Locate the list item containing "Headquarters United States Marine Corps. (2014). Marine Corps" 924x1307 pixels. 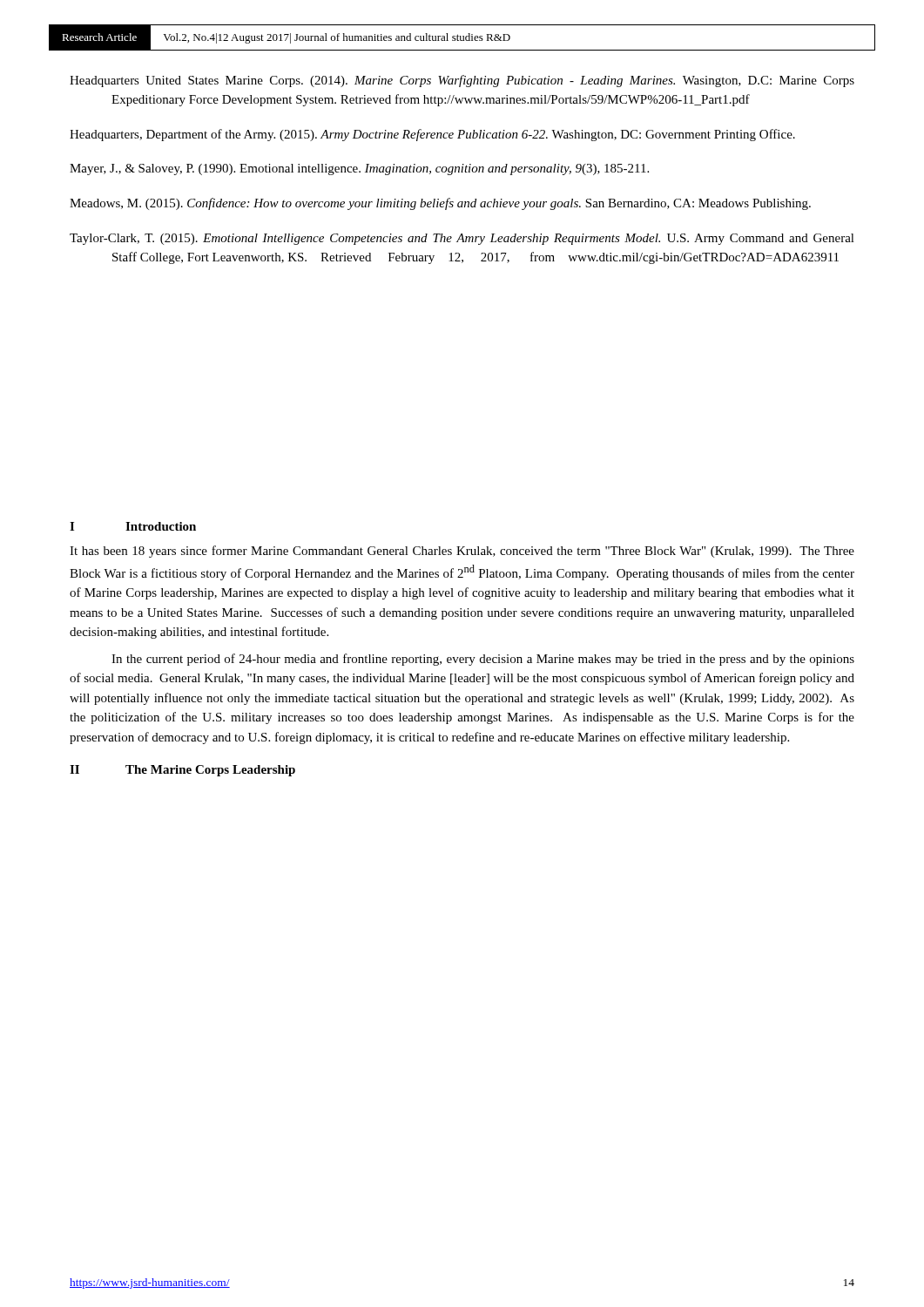(462, 90)
